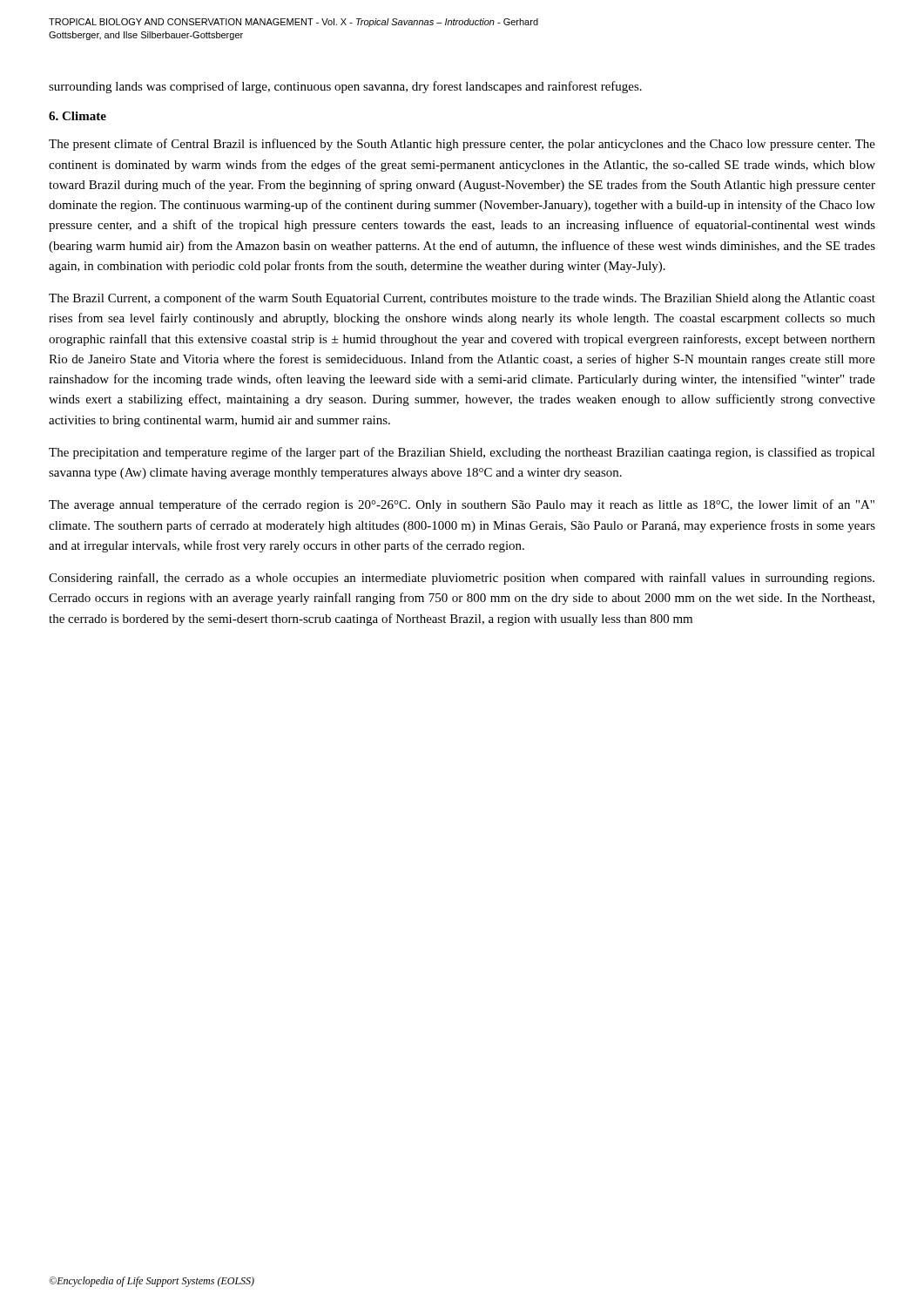Find the text block that reads "The Brazil Current, a component"

pyautogui.click(x=462, y=359)
